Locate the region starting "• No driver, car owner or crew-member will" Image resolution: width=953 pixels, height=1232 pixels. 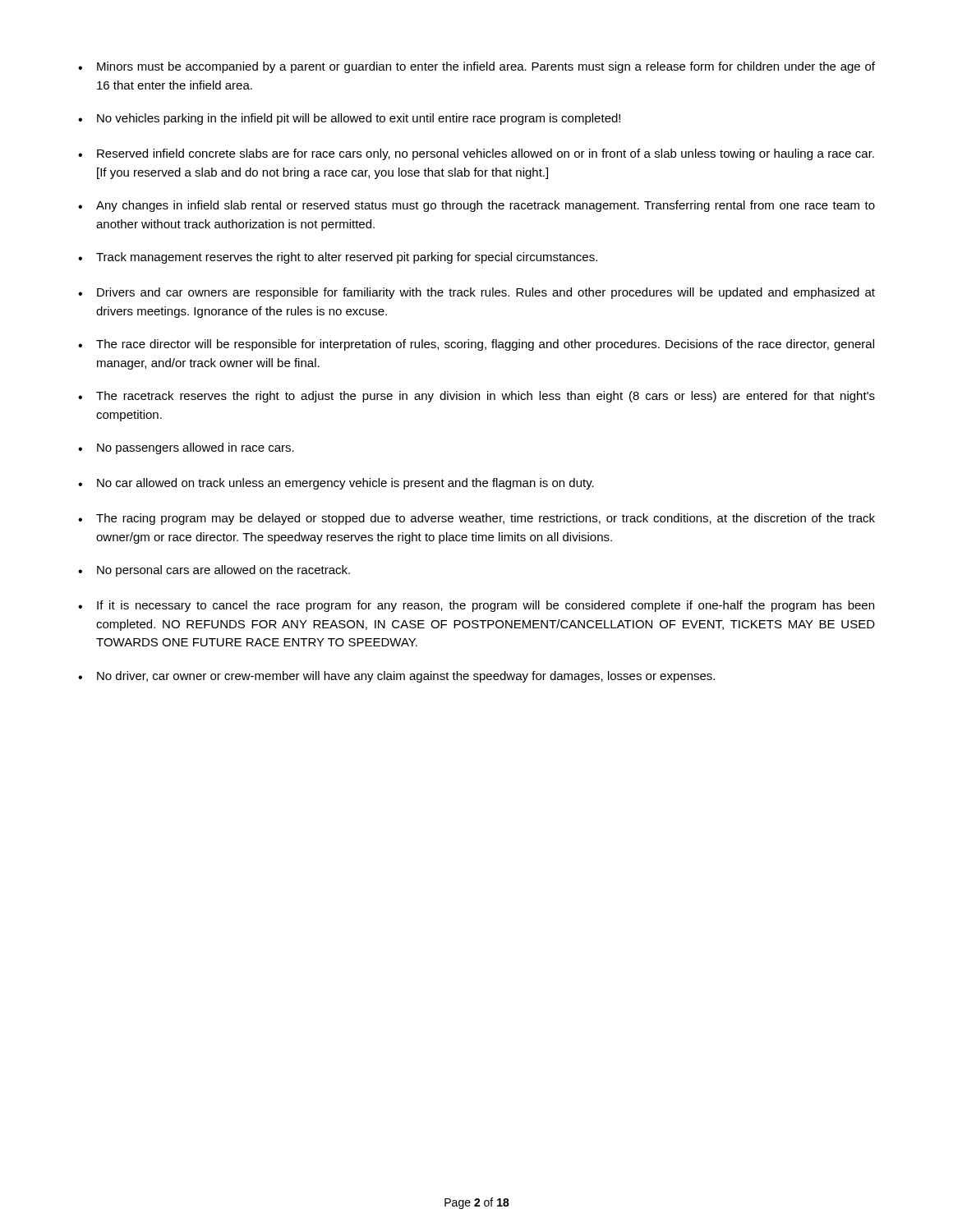point(476,677)
